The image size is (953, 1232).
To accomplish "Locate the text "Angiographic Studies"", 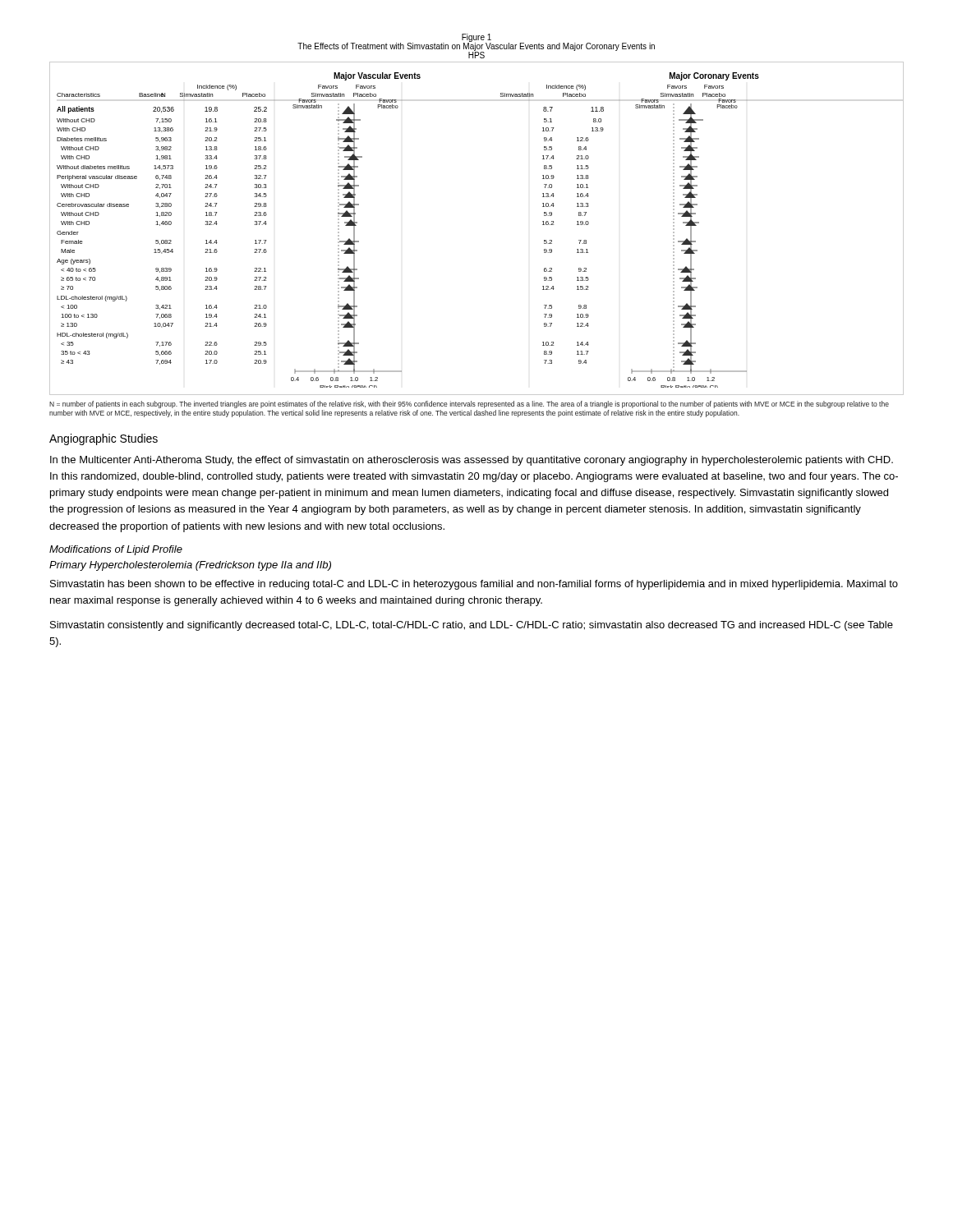I will (x=104, y=439).
